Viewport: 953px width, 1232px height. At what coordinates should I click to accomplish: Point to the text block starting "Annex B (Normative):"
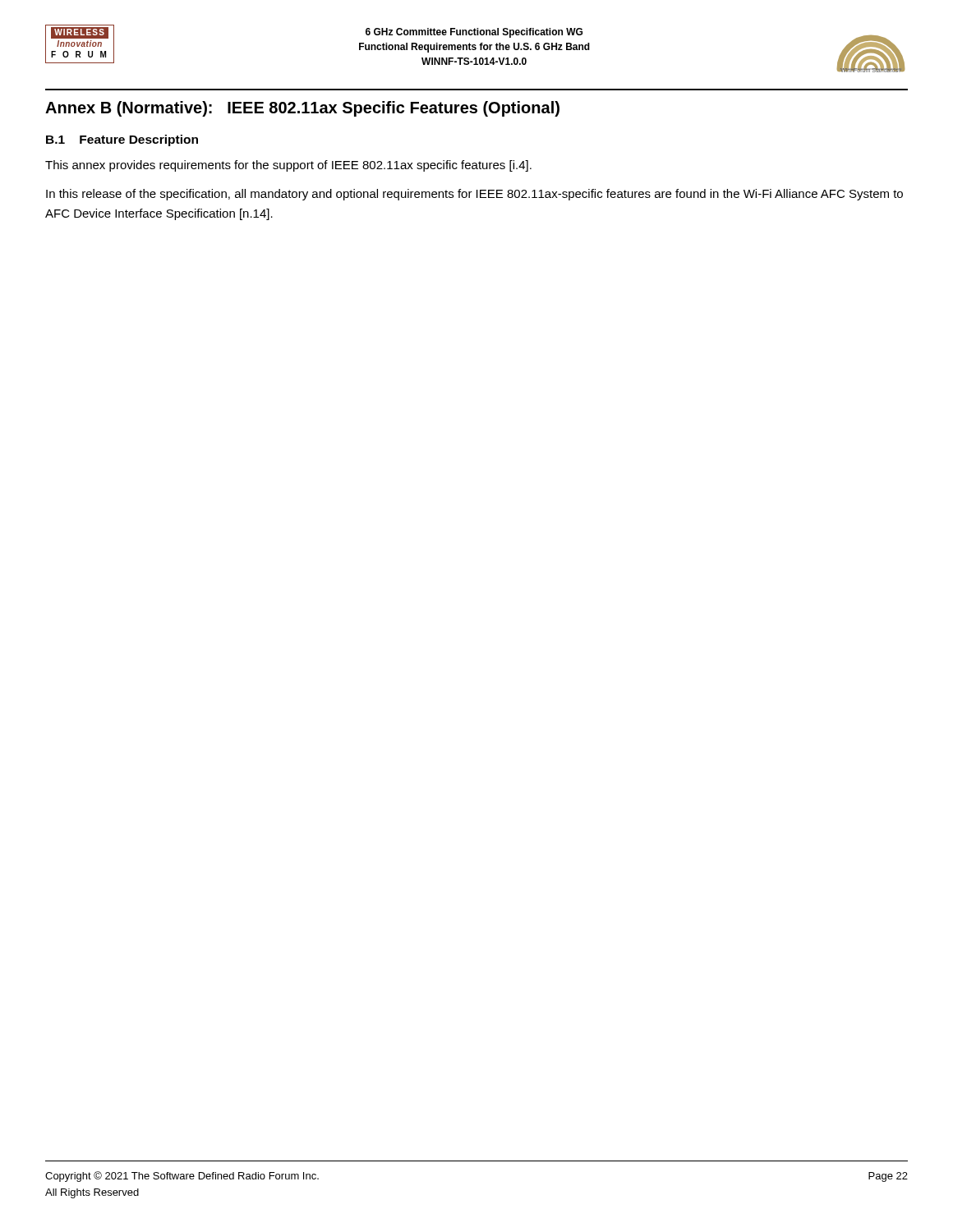[303, 108]
